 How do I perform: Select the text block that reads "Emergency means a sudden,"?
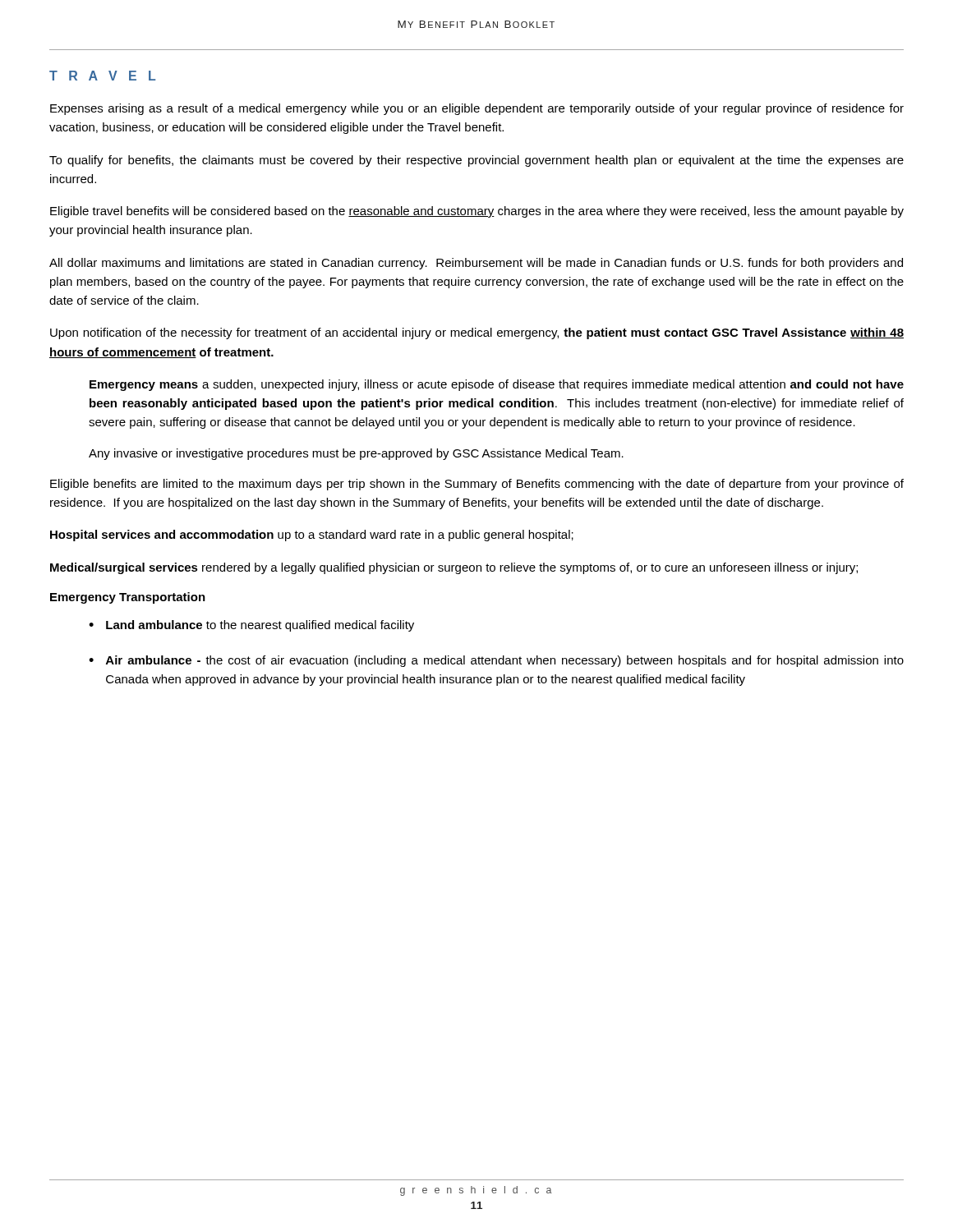(496, 403)
